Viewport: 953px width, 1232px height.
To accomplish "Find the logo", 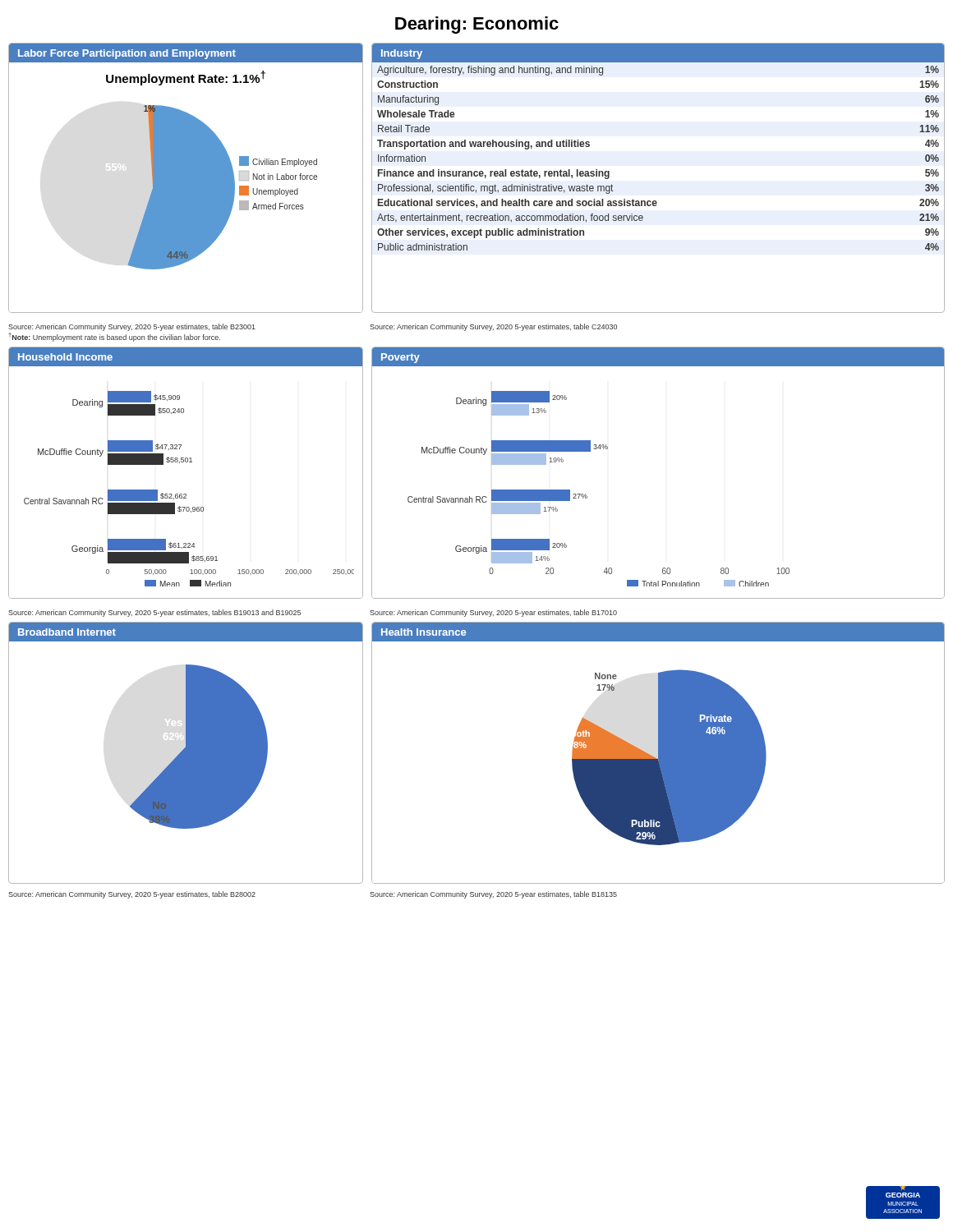I will [903, 1204].
